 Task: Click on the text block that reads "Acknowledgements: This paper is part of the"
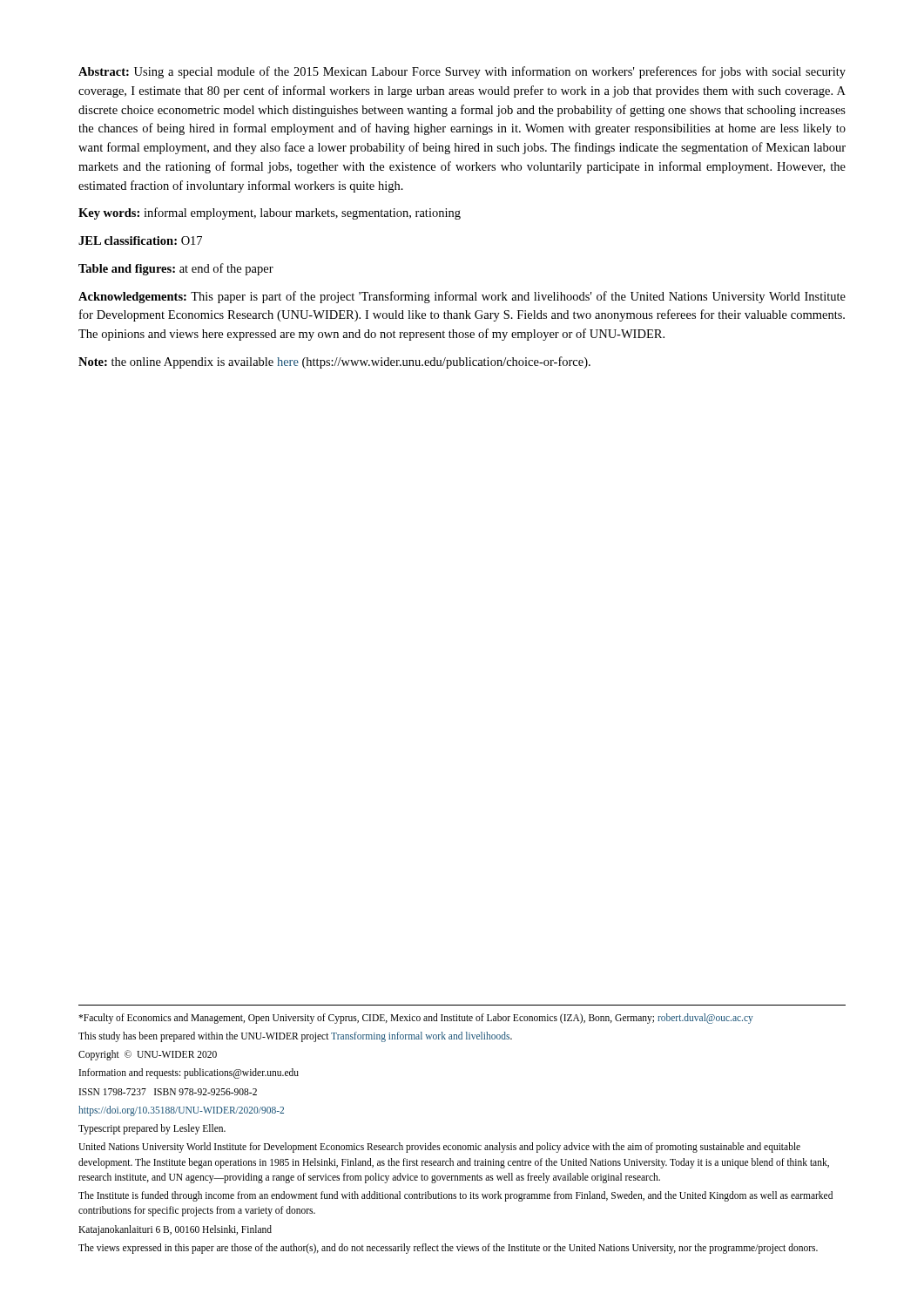coord(462,316)
